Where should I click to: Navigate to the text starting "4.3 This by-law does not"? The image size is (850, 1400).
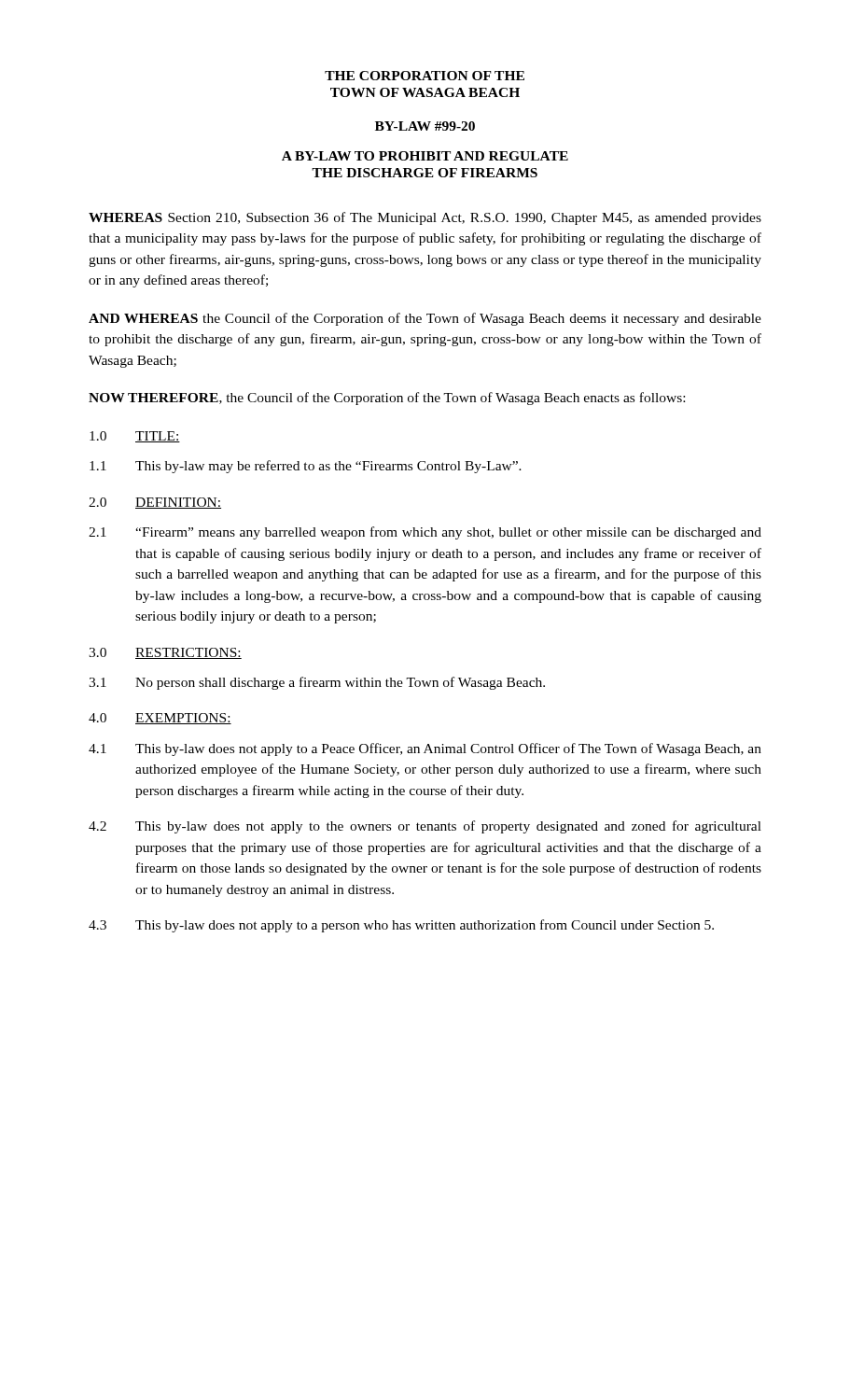pos(425,925)
